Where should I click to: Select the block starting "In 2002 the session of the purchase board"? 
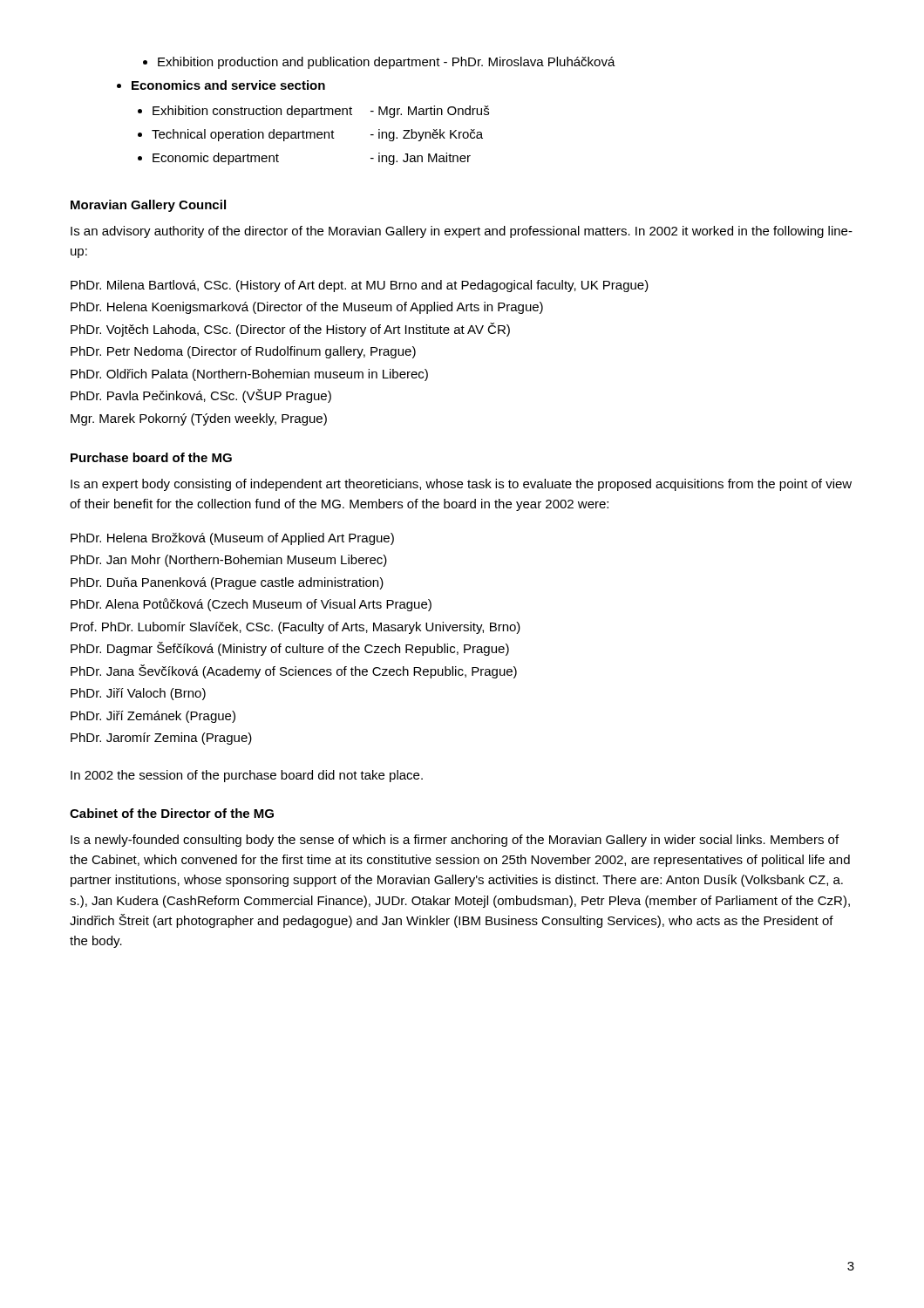pyautogui.click(x=247, y=774)
